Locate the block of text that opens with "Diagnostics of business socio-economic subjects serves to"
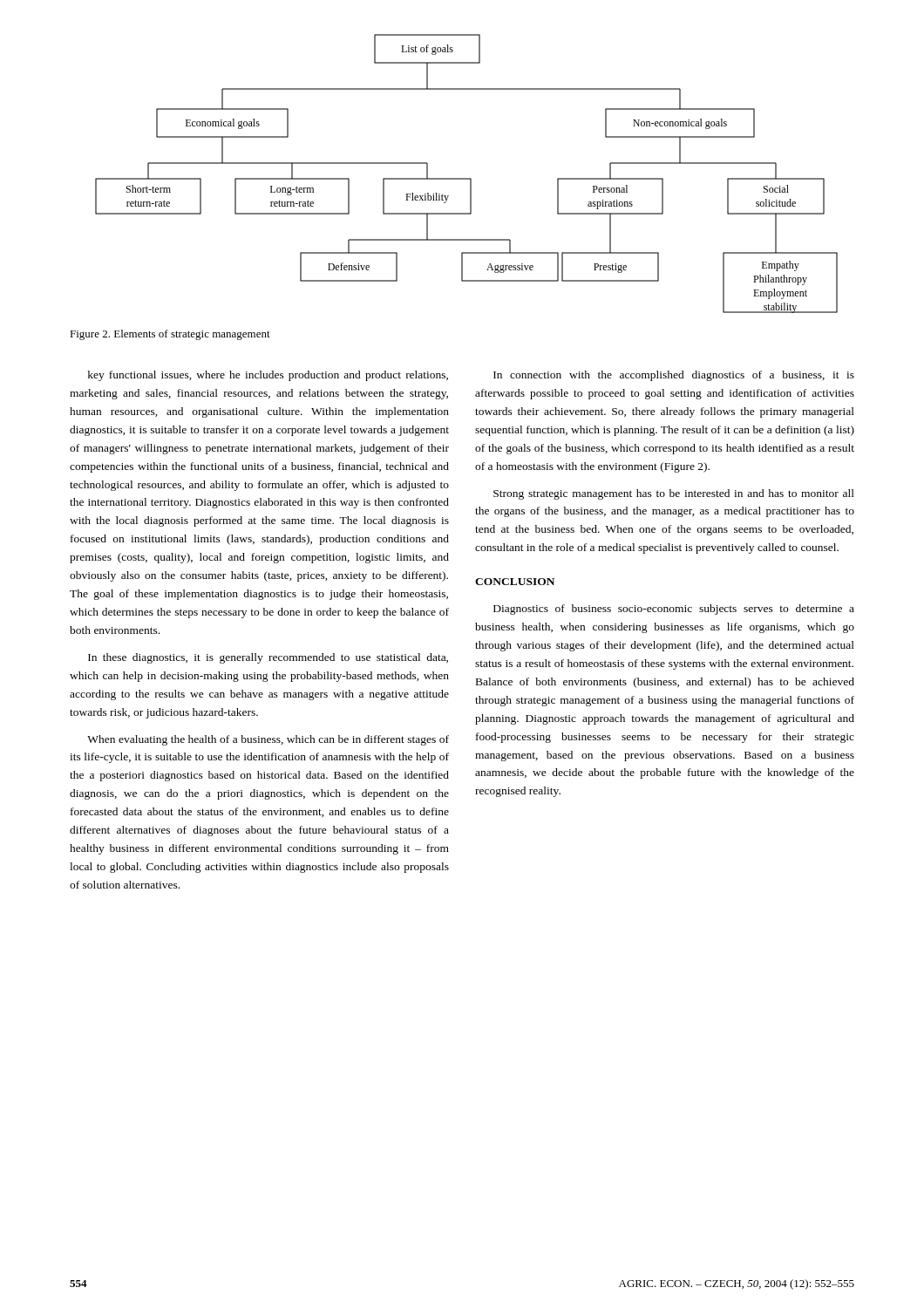 [665, 700]
